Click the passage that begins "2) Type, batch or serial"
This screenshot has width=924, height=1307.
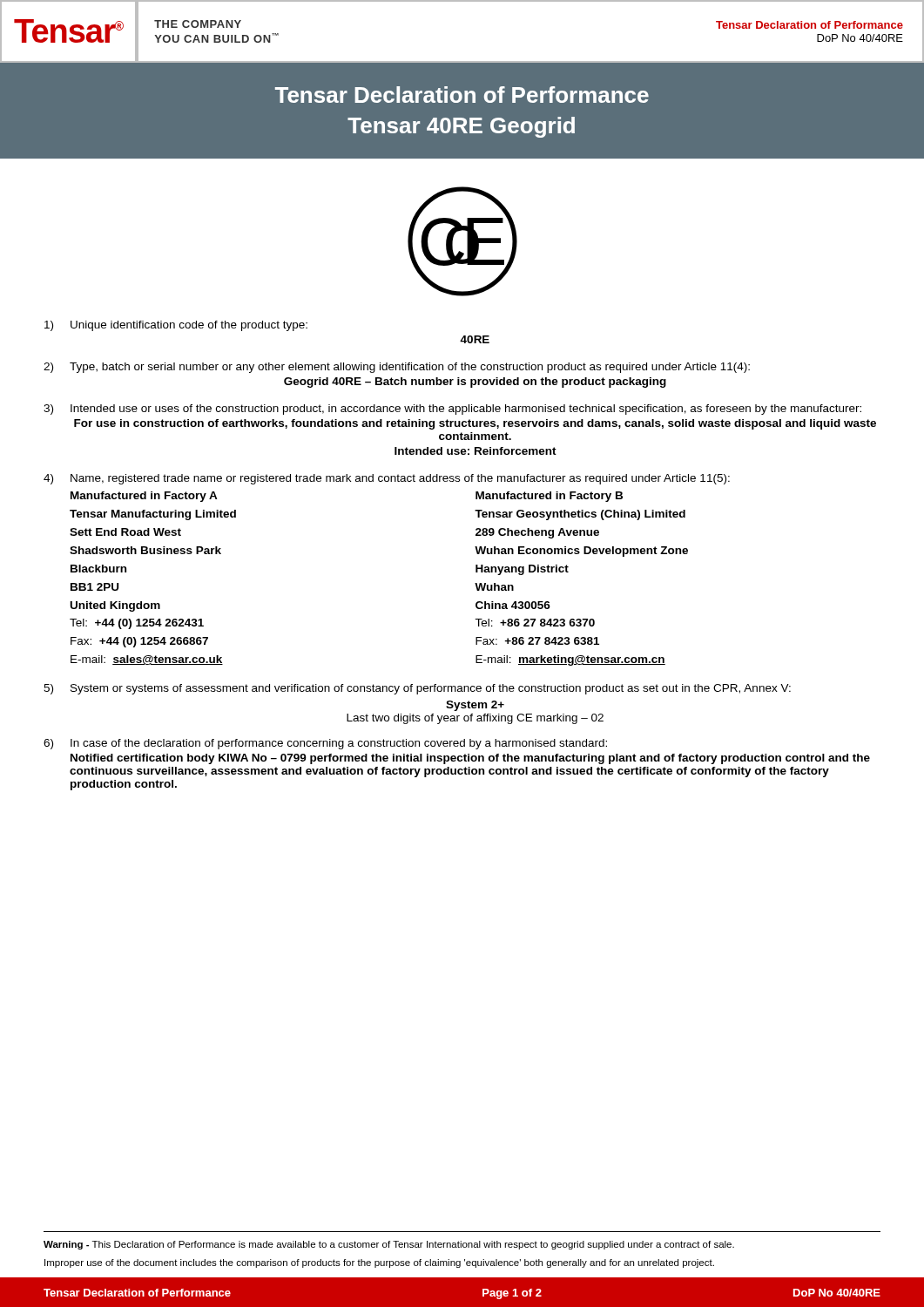[x=462, y=375]
